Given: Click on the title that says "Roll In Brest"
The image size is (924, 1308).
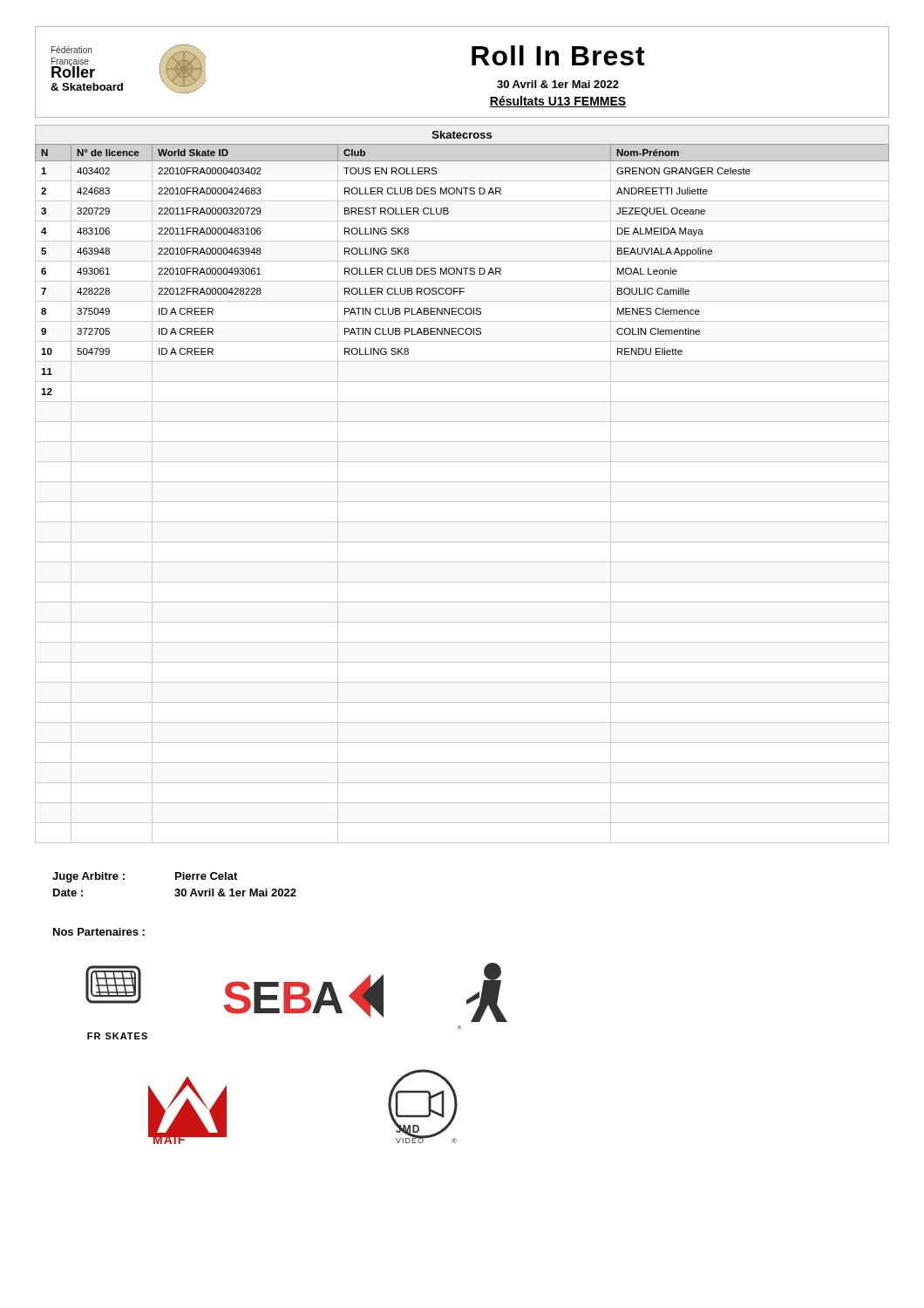Looking at the screenshot, I should 558,56.
